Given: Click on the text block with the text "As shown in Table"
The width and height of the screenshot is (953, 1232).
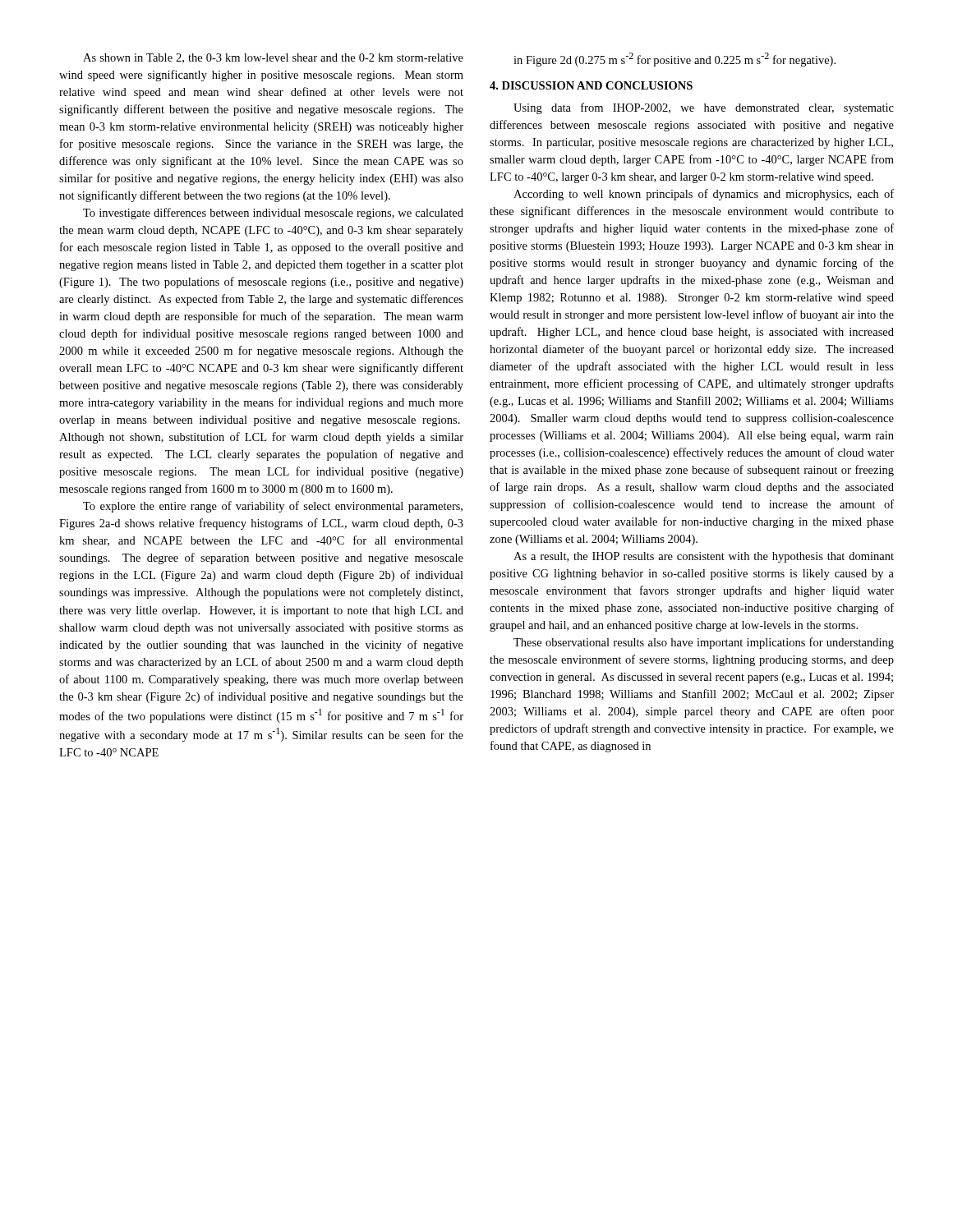Looking at the screenshot, I should point(261,127).
